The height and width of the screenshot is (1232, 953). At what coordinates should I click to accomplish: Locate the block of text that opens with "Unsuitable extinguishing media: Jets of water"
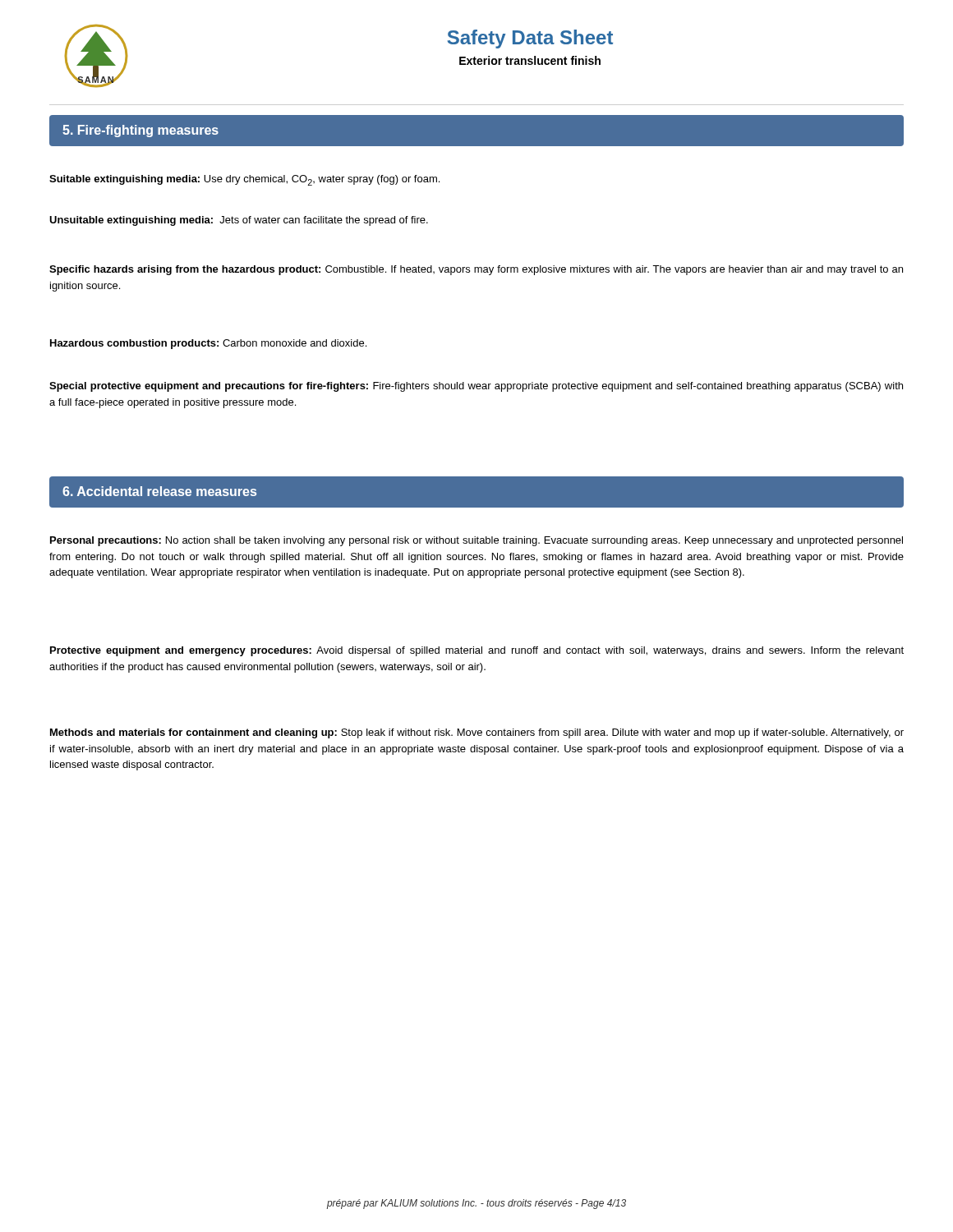[239, 220]
